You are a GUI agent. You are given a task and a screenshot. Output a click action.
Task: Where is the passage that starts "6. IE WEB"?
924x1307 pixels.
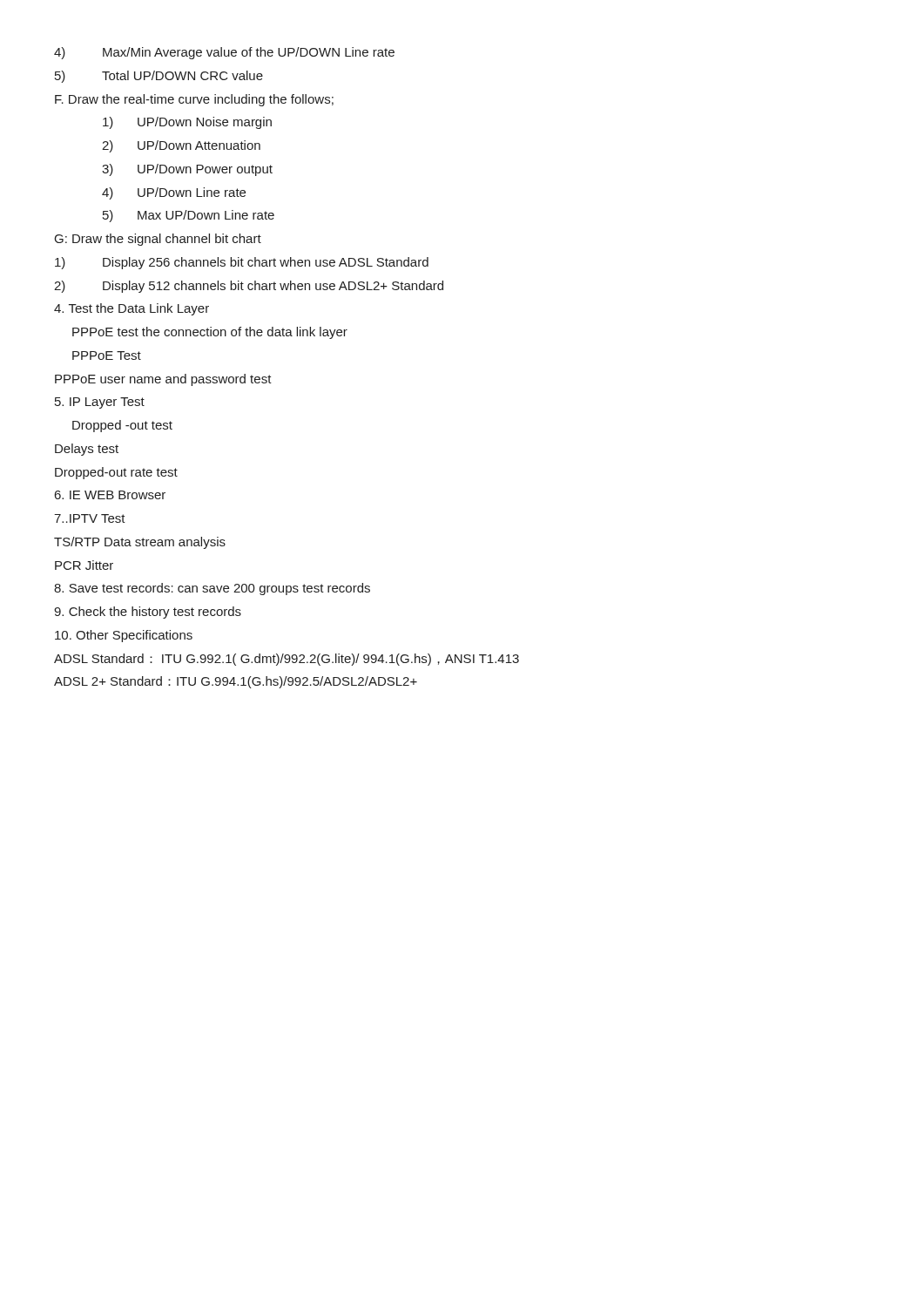tap(110, 495)
